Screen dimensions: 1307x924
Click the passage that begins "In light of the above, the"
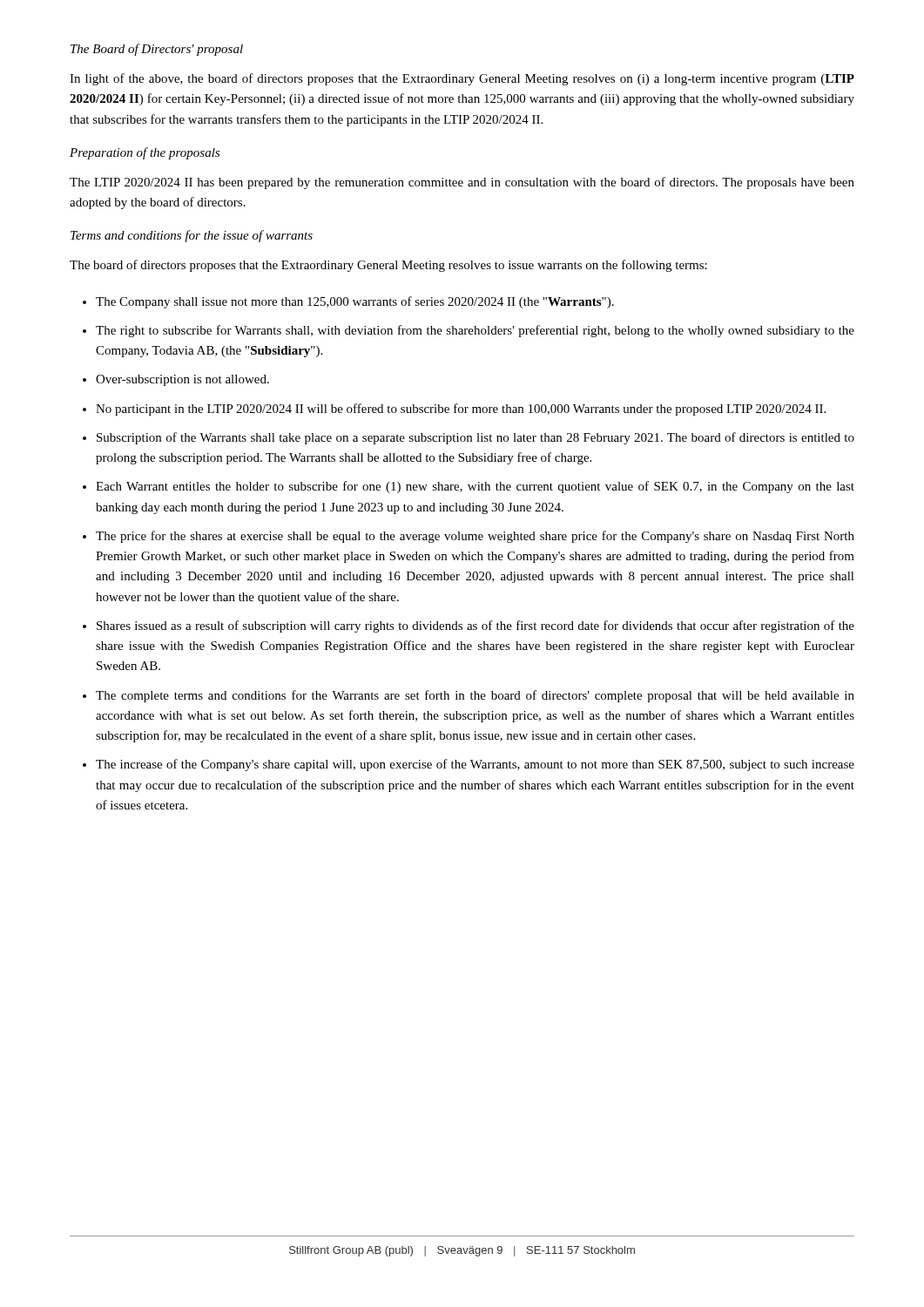462,99
